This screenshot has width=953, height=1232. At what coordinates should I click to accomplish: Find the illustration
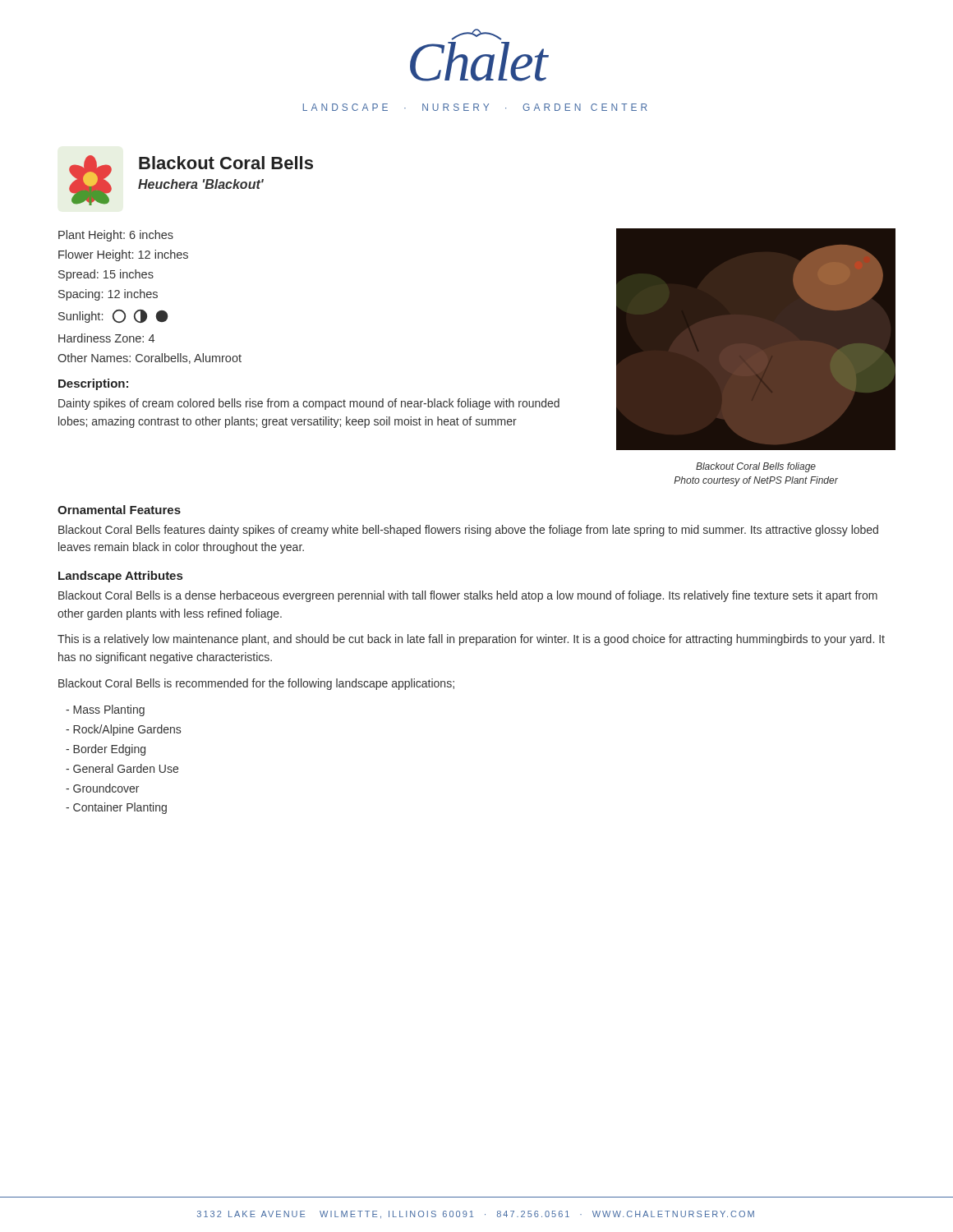coord(90,179)
